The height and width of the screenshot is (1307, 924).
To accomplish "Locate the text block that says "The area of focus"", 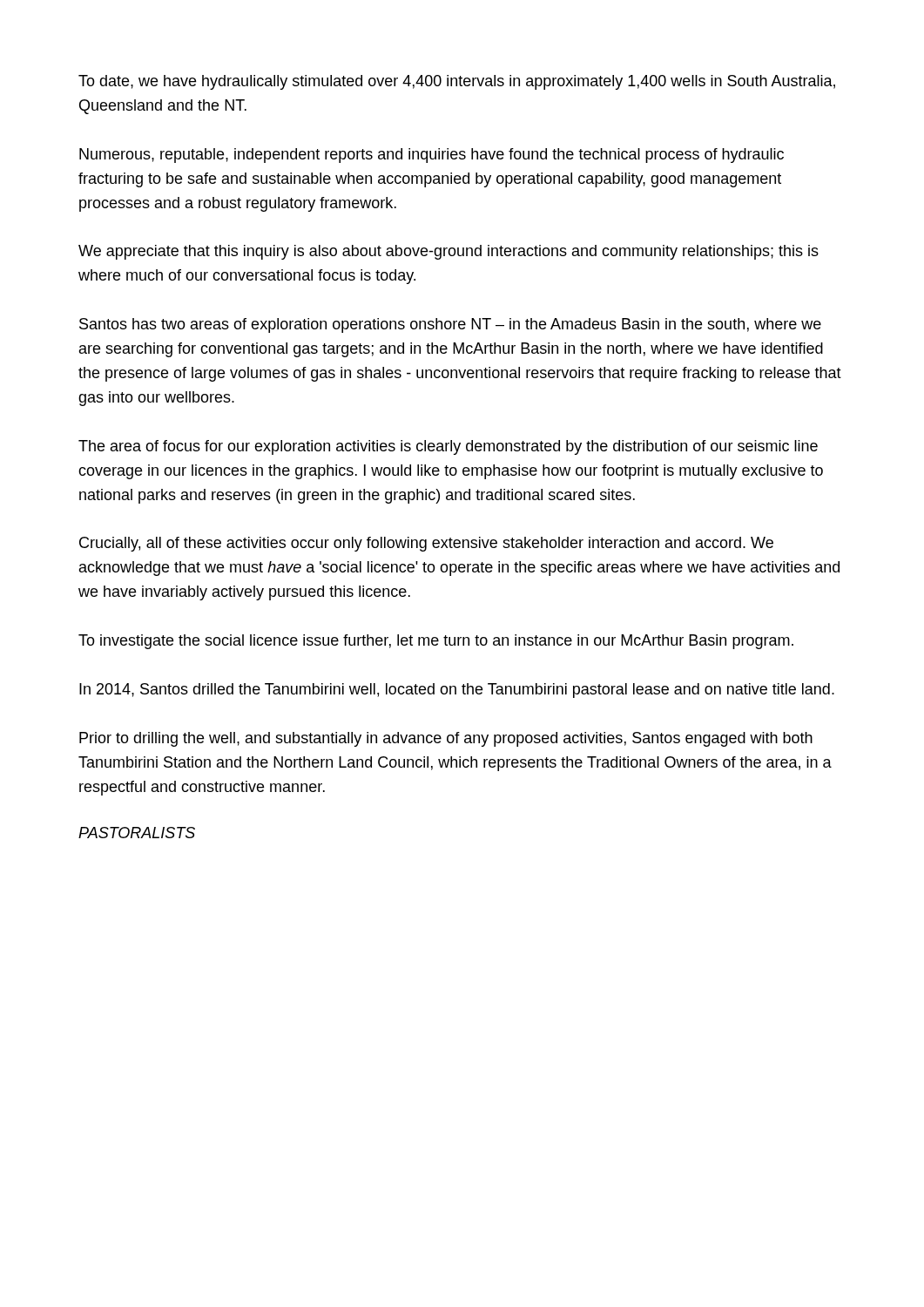I will coord(451,470).
